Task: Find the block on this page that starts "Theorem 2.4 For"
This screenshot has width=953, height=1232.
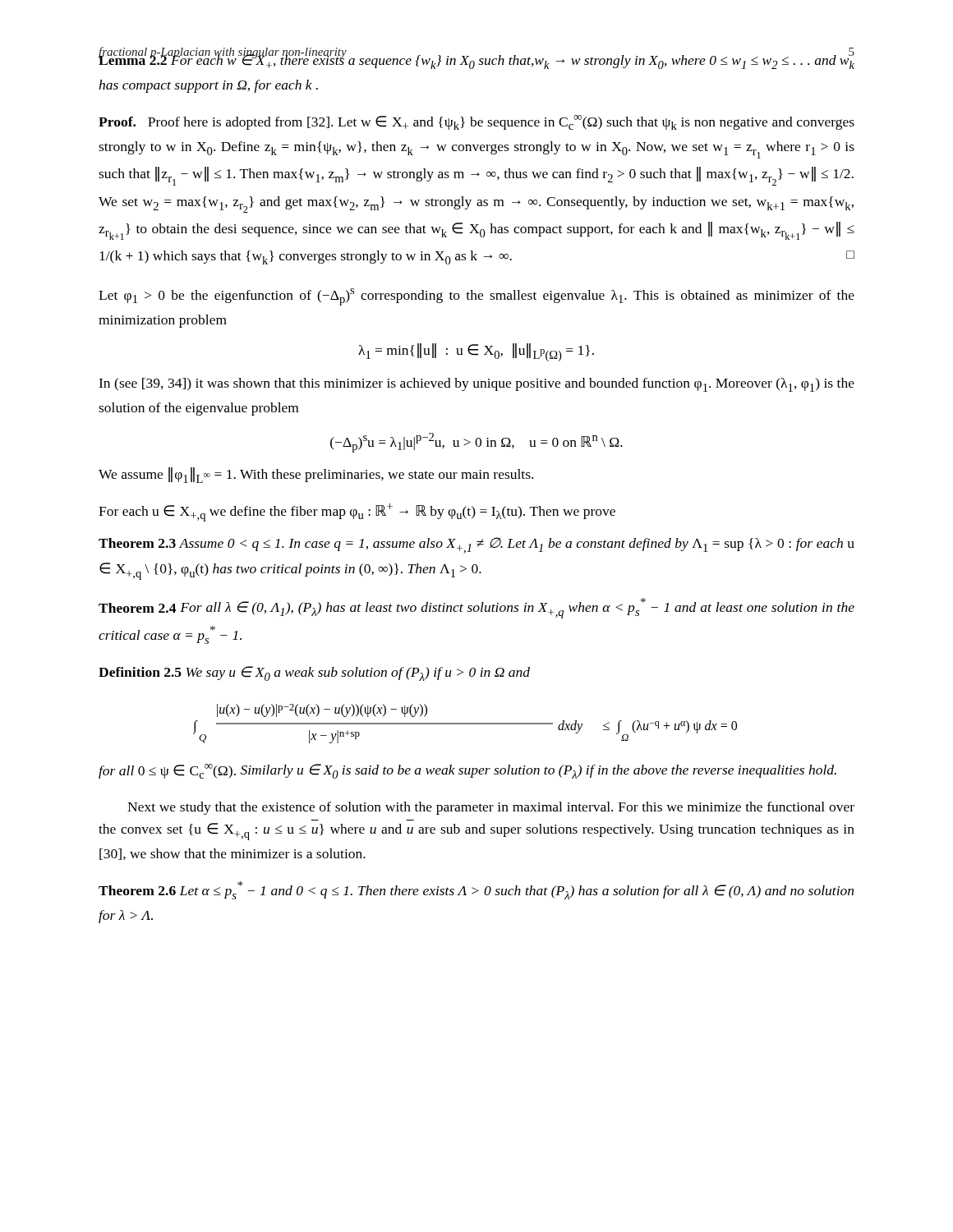Action: point(476,621)
